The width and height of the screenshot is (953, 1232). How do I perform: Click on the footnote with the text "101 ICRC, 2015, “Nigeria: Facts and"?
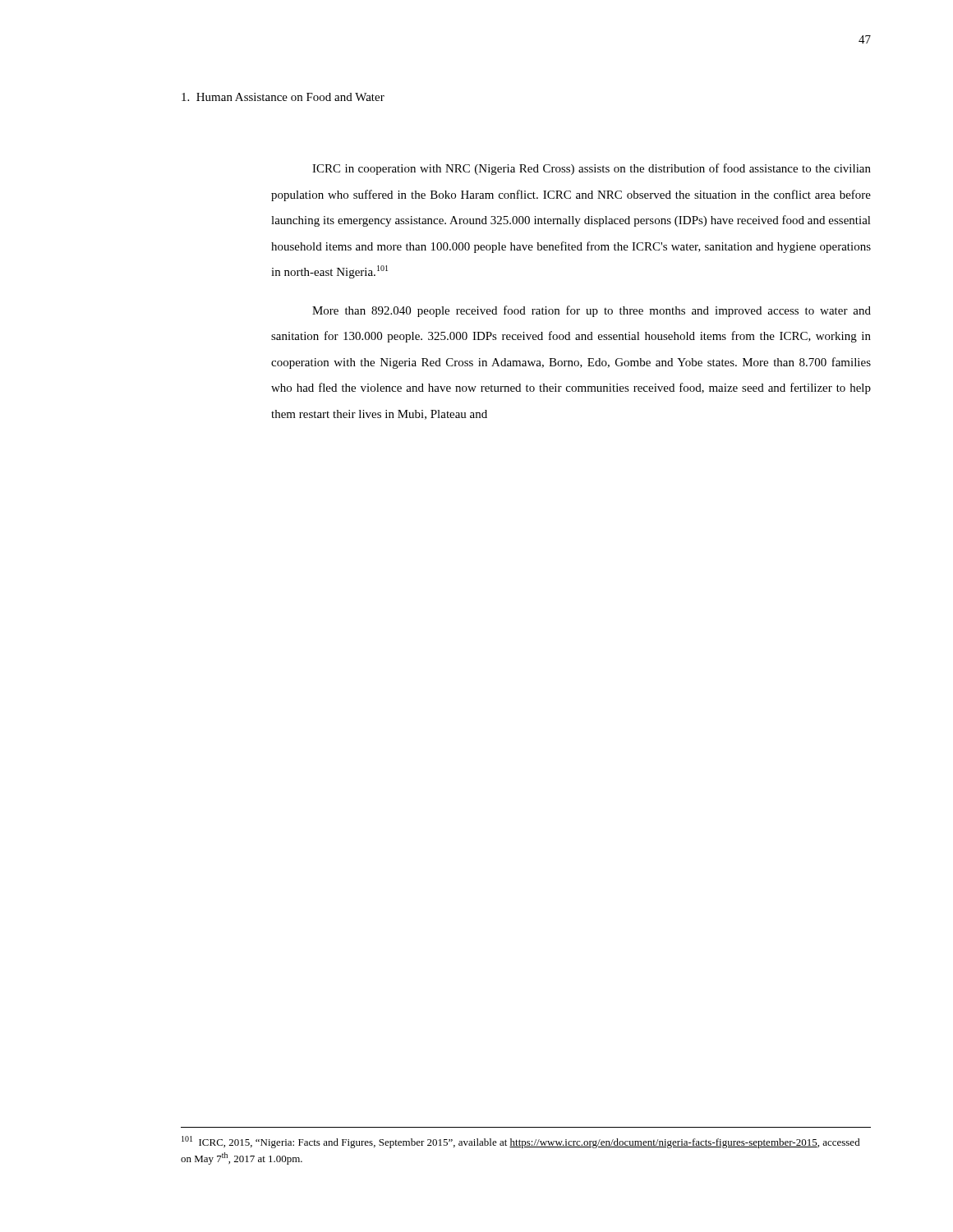pyautogui.click(x=520, y=1149)
